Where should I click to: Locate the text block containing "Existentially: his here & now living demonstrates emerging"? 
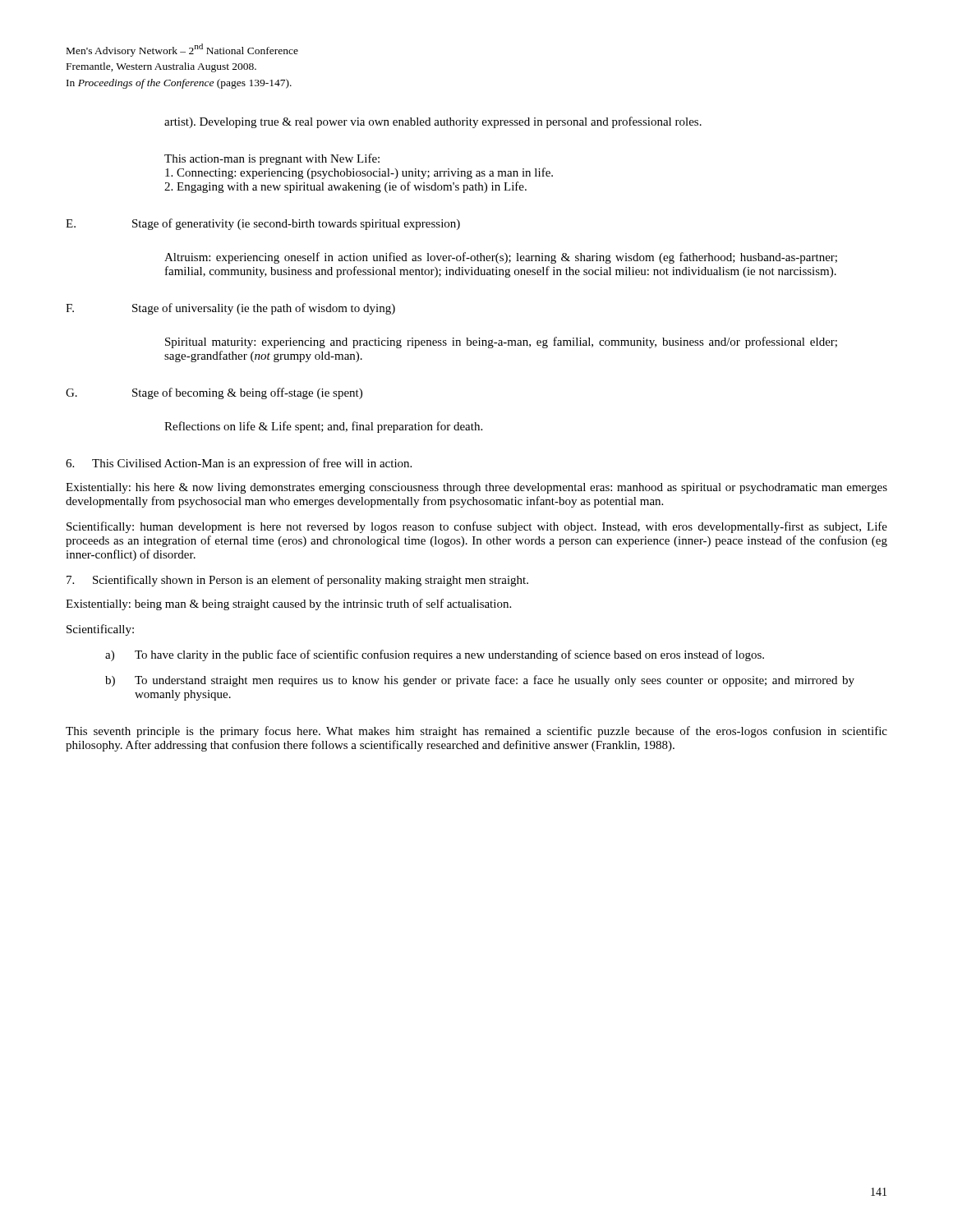[x=476, y=494]
